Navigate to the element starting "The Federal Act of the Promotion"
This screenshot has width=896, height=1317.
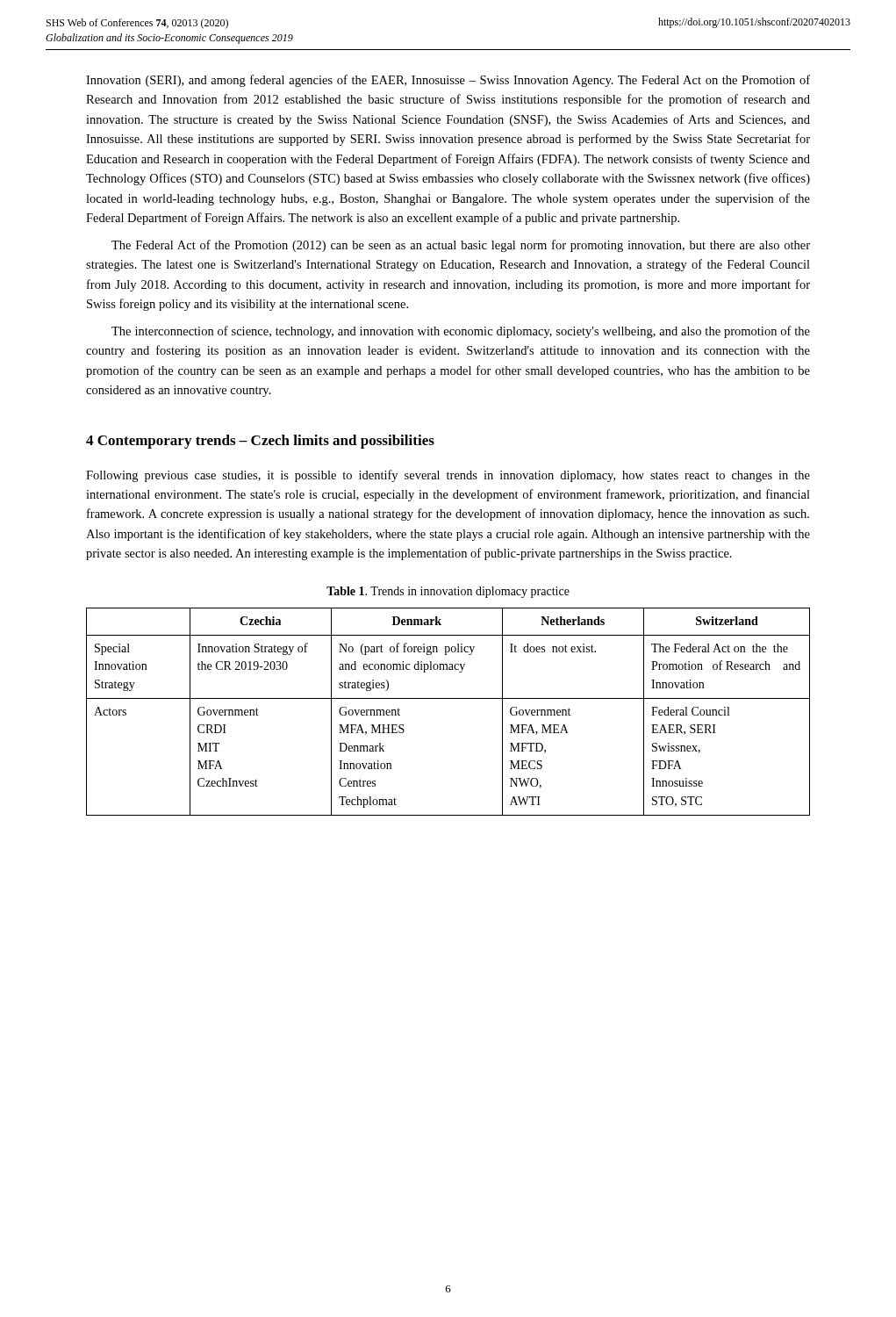tap(448, 275)
